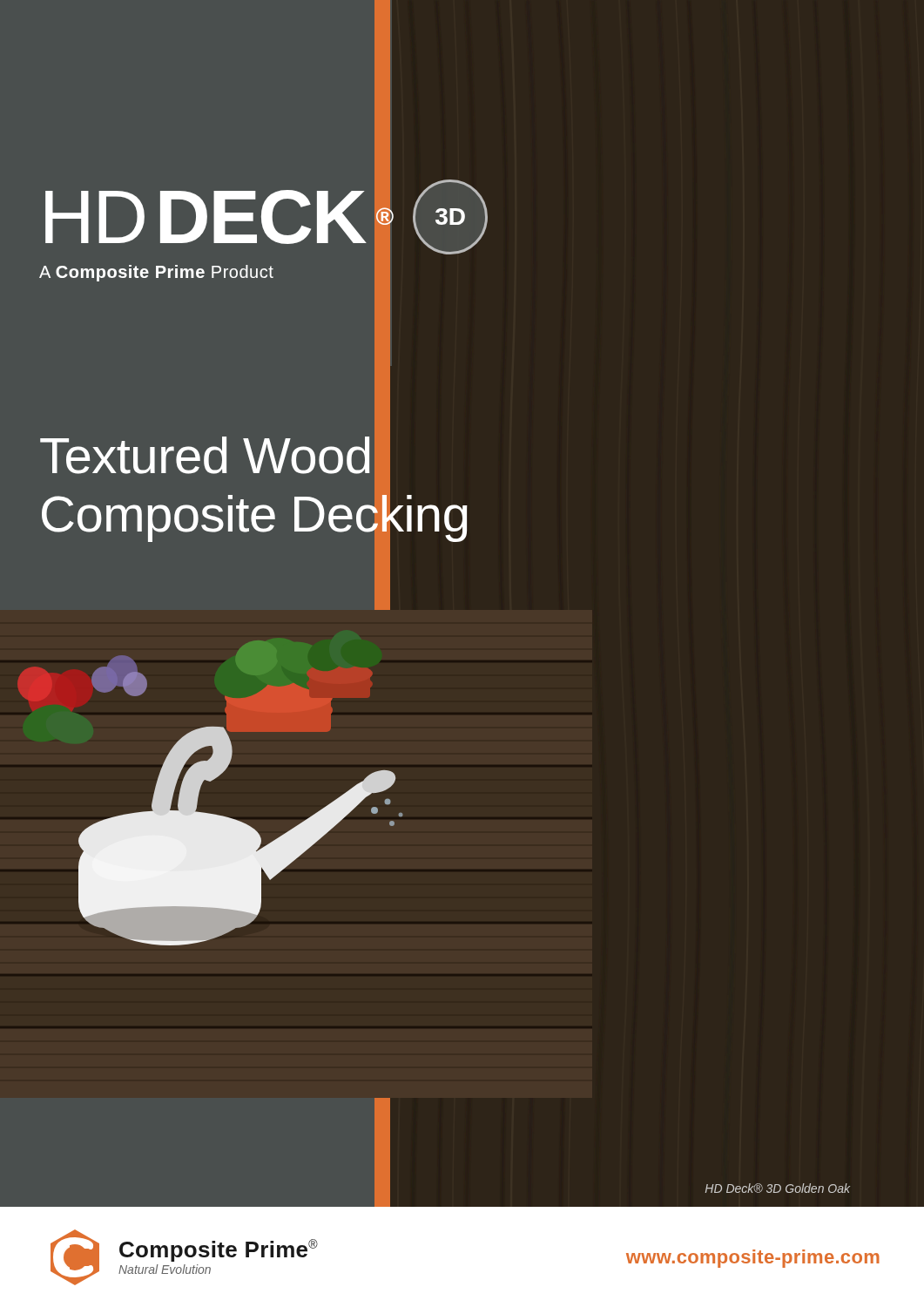This screenshot has width=924, height=1307.
Task: Select the block starting "HD Deck® 3D Golden Oak"
Action: point(777,1189)
